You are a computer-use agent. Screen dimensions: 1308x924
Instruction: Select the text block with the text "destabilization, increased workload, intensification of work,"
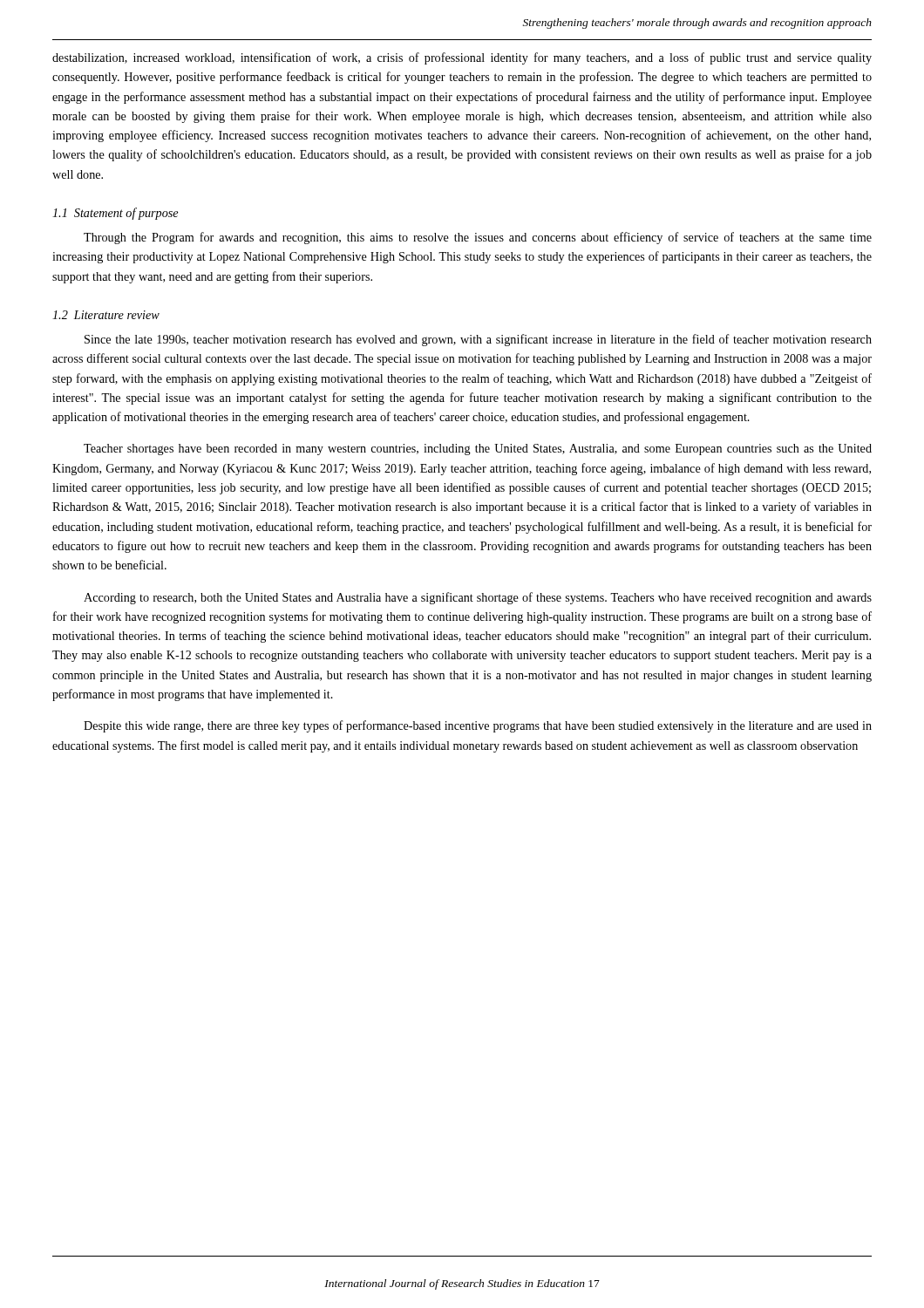tap(462, 116)
